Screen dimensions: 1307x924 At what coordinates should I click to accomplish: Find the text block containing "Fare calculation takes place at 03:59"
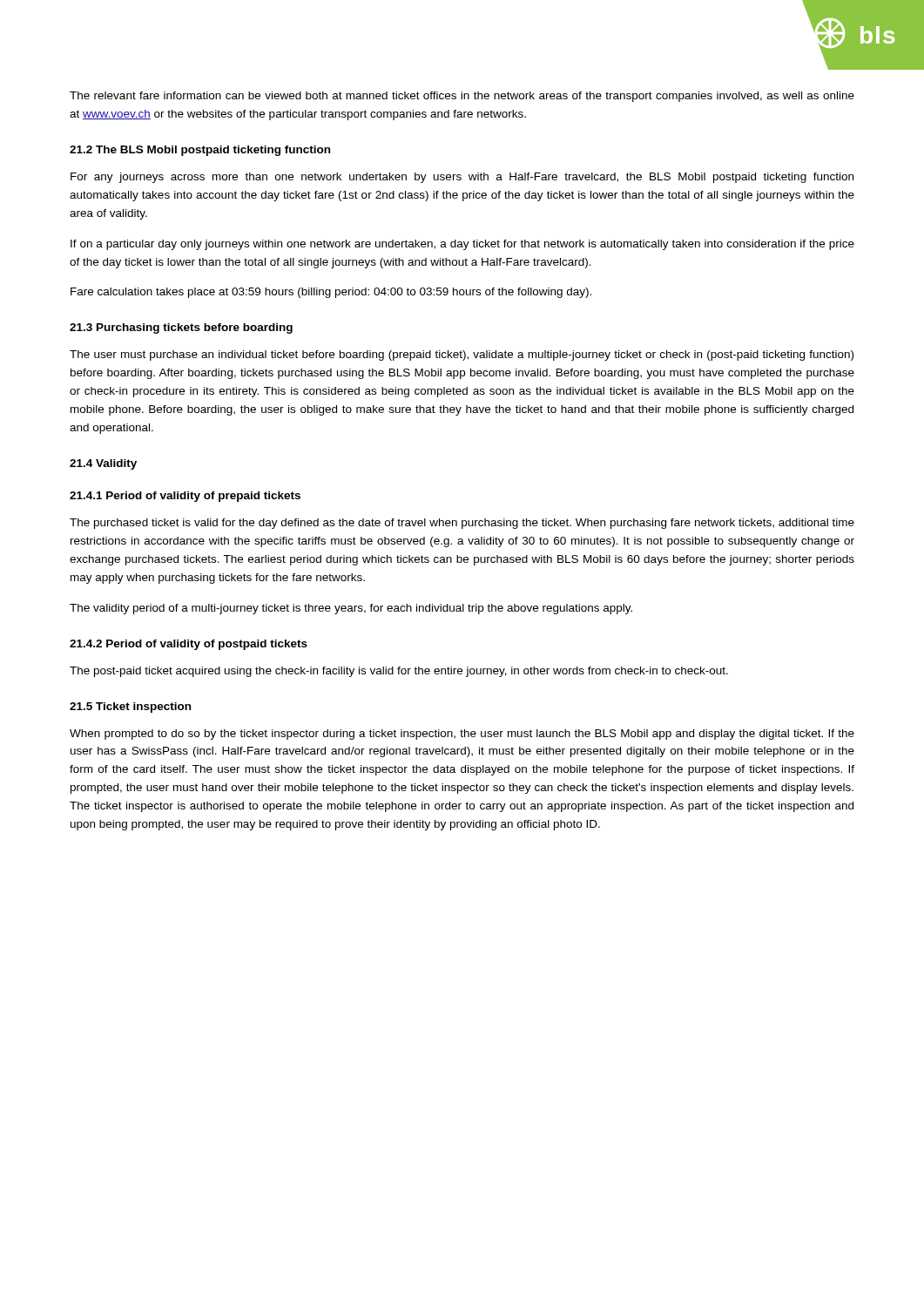(x=331, y=292)
